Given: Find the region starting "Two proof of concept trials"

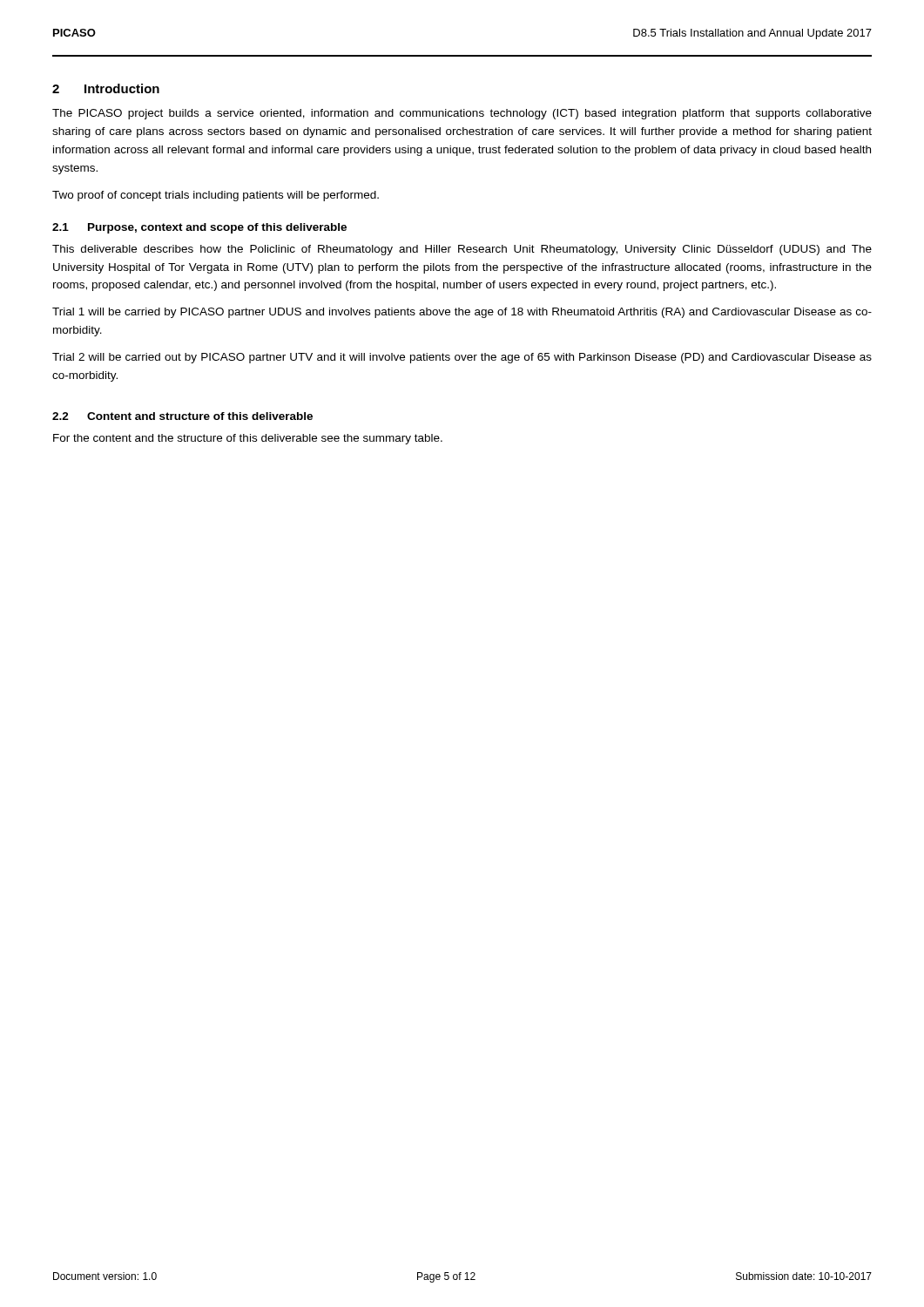Looking at the screenshot, I should tap(216, 194).
